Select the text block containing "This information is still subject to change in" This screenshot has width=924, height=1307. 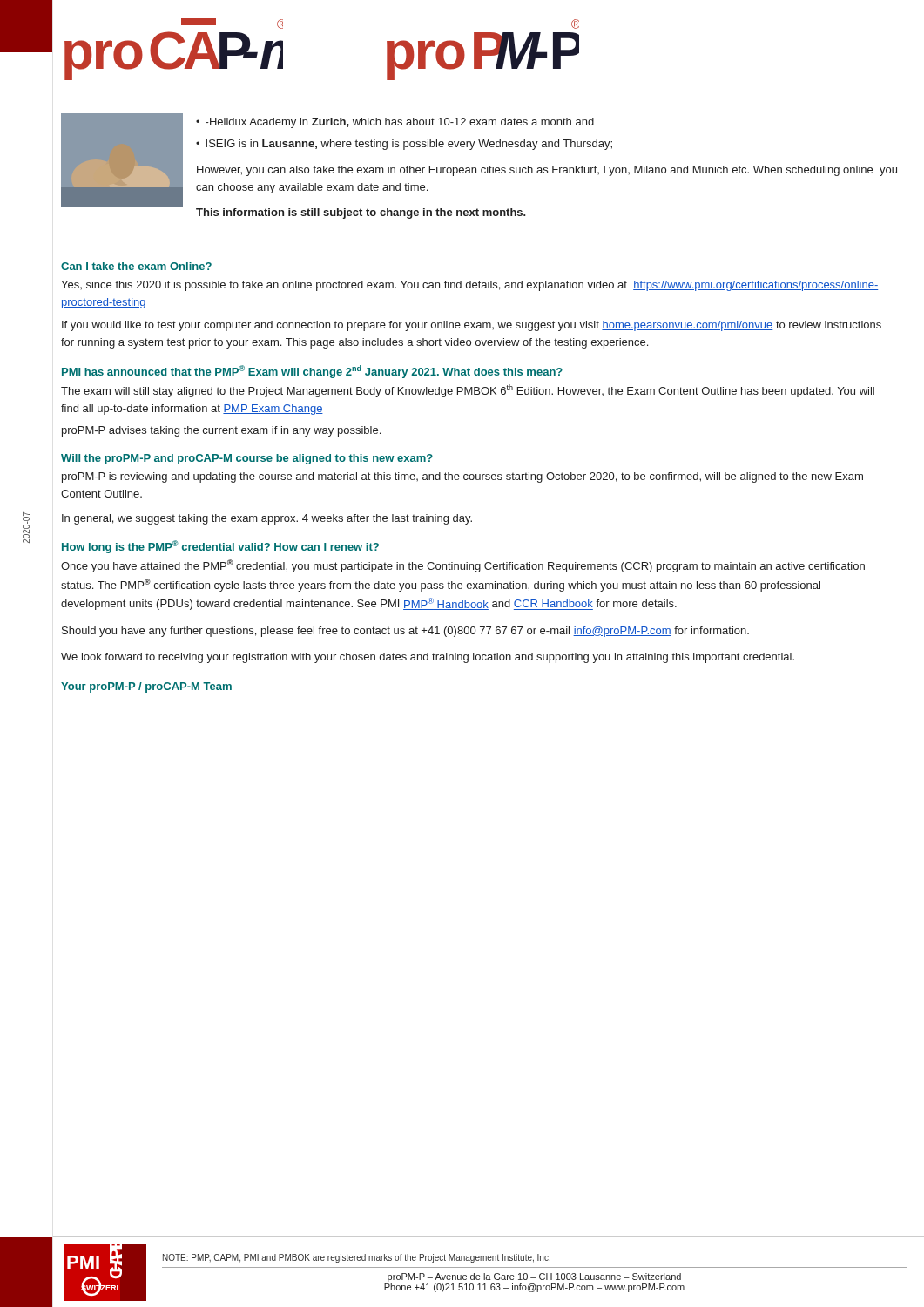361,212
